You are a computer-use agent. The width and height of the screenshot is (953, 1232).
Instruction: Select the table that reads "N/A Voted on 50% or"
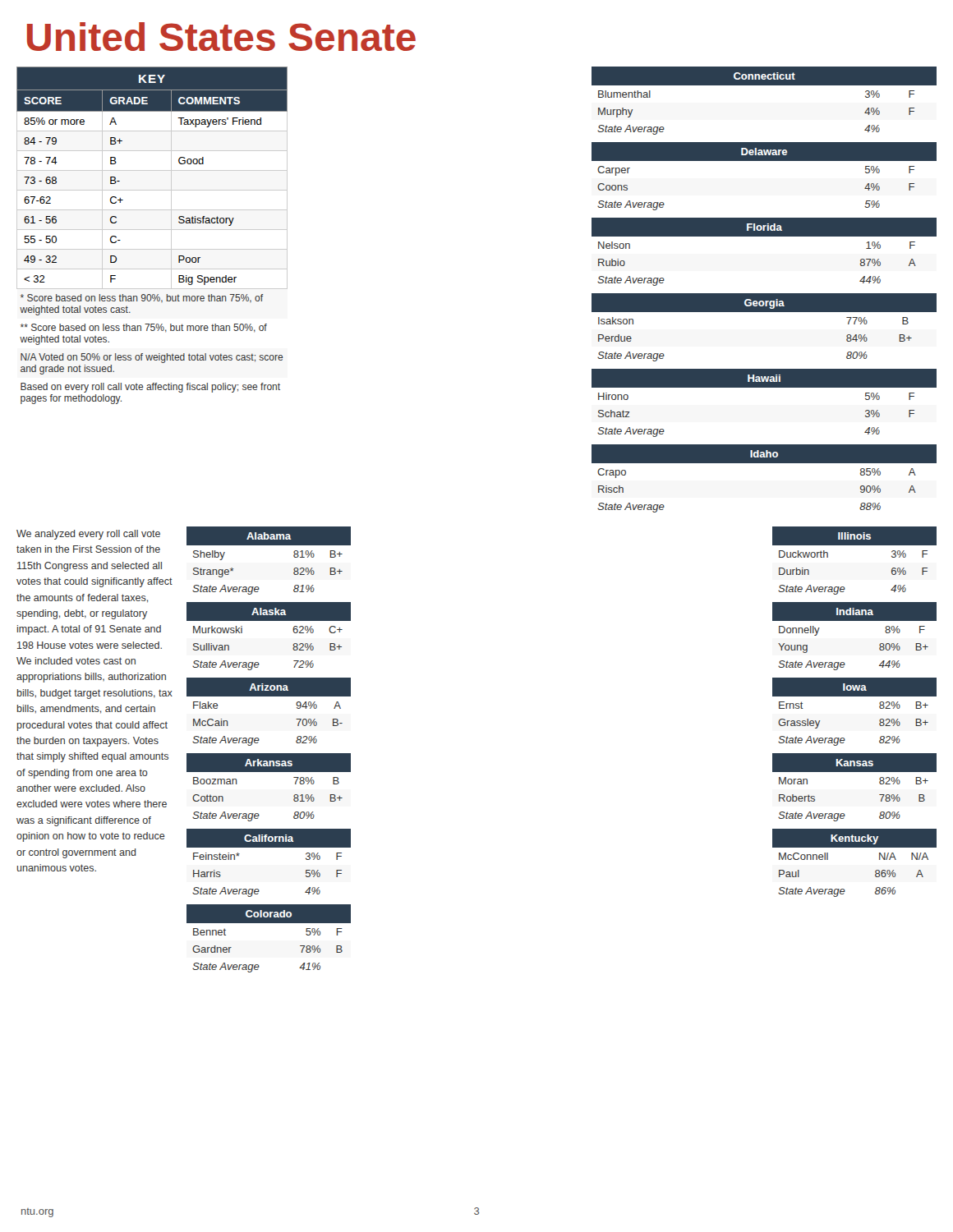click(x=156, y=293)
